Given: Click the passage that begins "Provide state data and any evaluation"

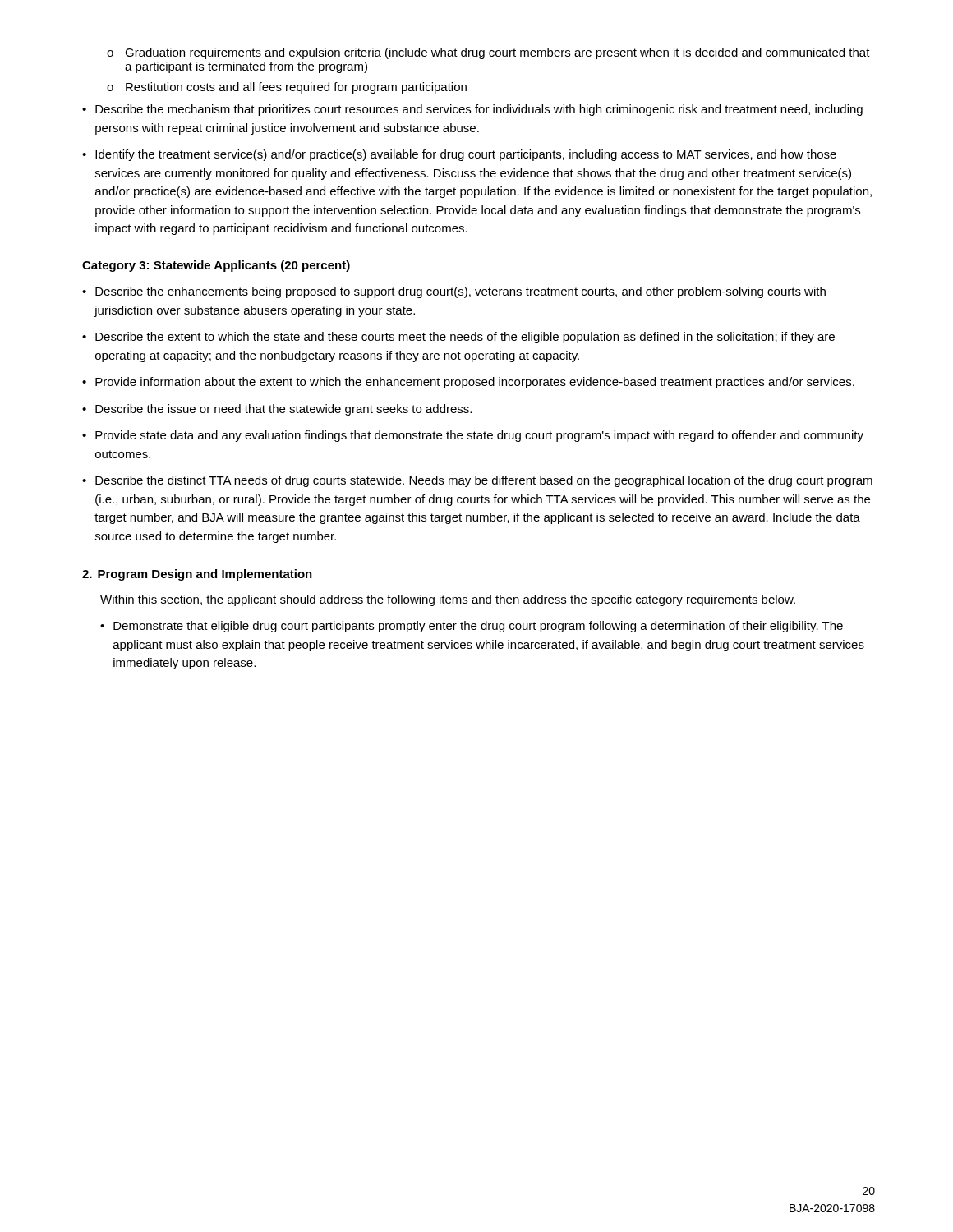Looking at the screenshot, I should [x=485, y=445].
